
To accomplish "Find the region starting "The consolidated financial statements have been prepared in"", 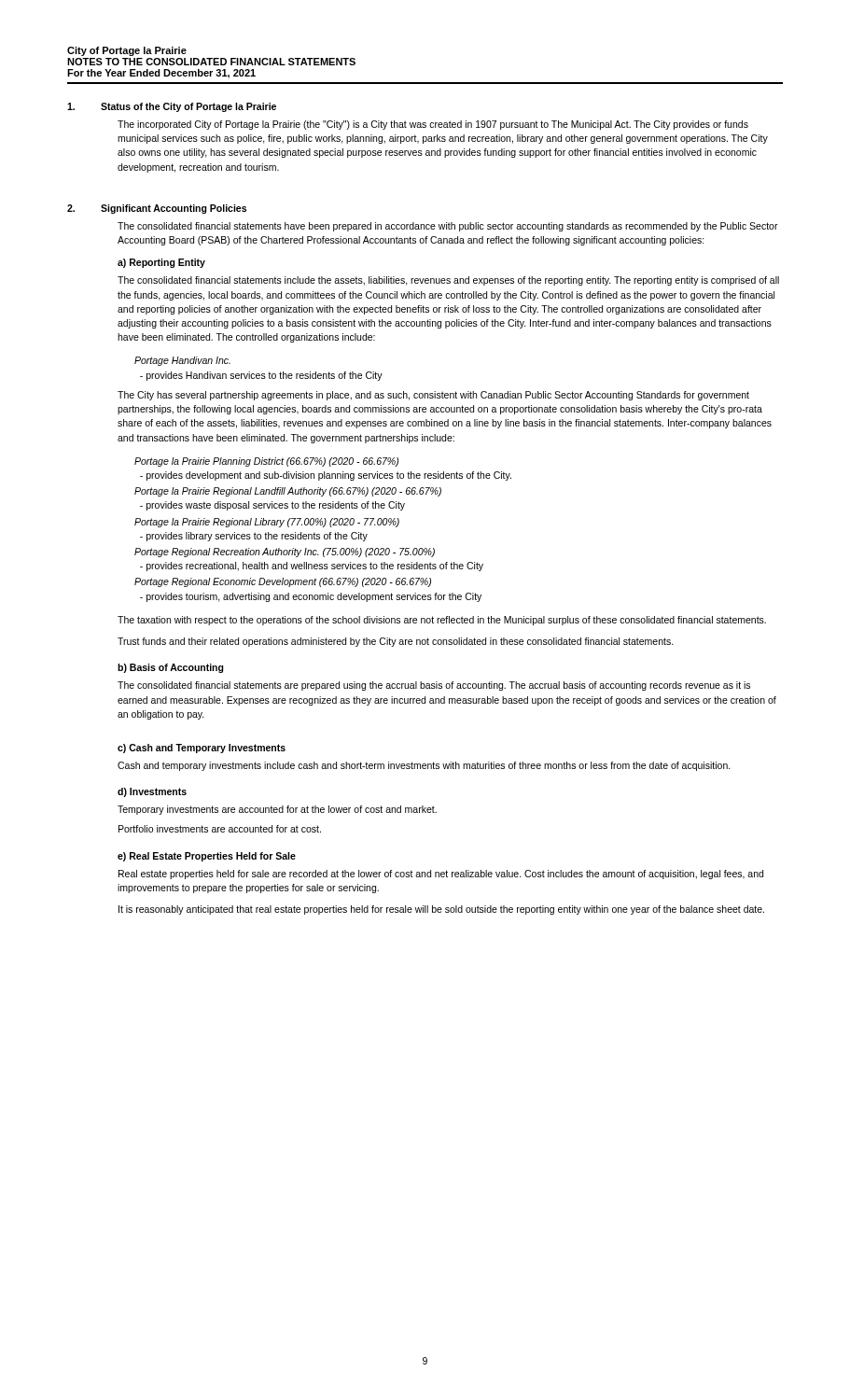I will click(x=448, y=233).
